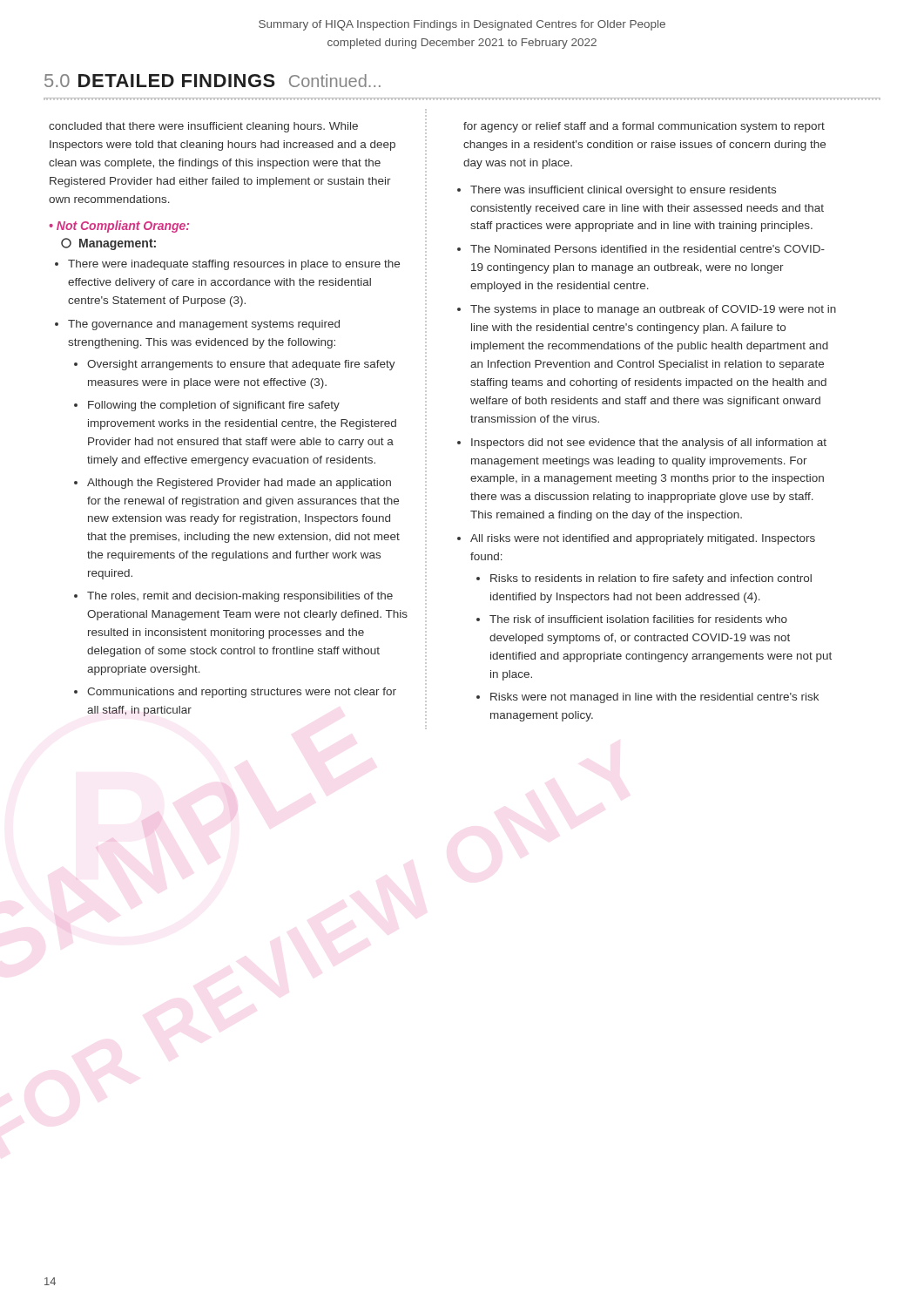
Task: Find the list item that reads "Risks were not managed in"
Action: [x=654, y=705]
